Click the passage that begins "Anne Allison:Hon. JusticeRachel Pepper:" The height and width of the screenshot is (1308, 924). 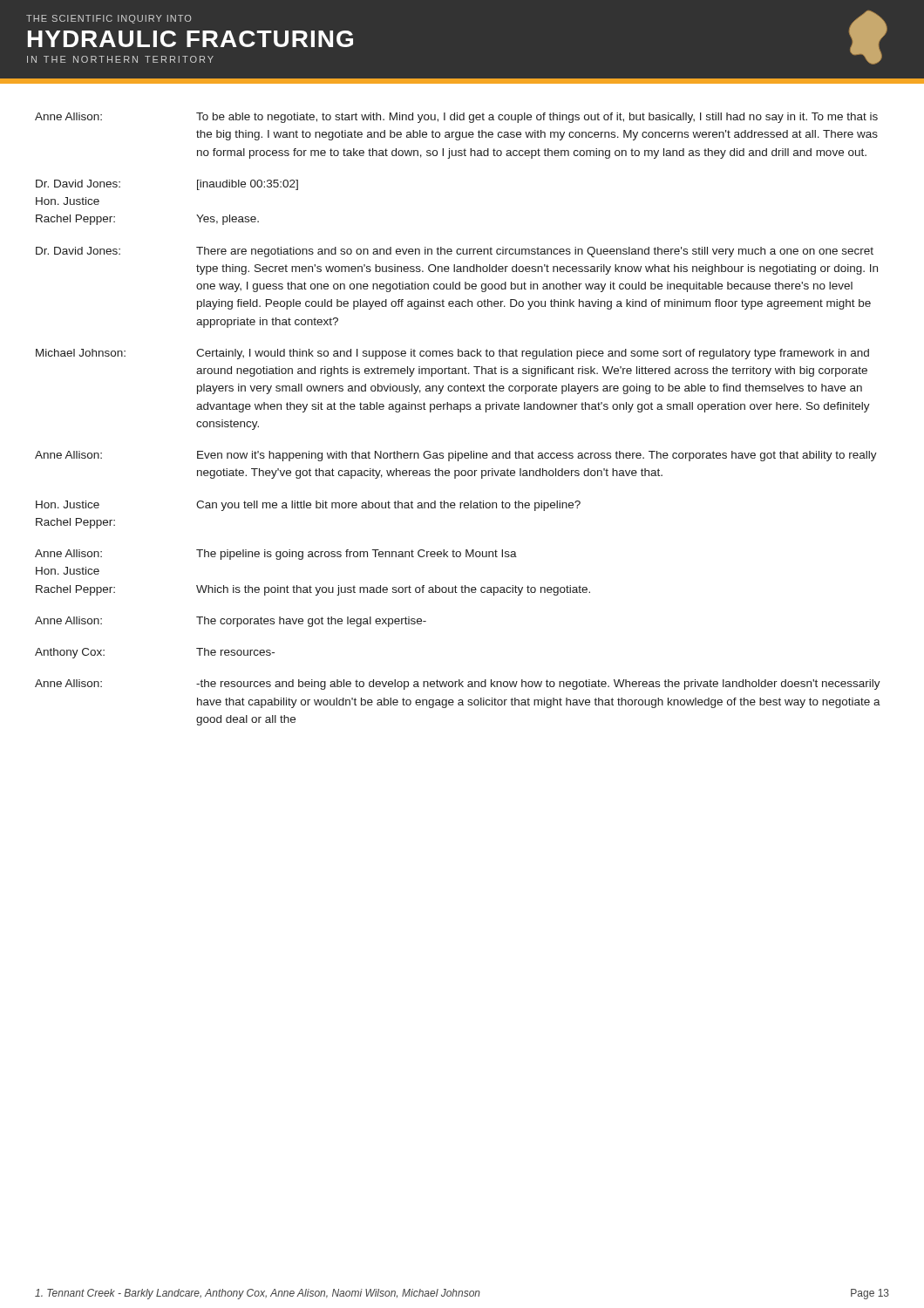(x=276, y=555)
